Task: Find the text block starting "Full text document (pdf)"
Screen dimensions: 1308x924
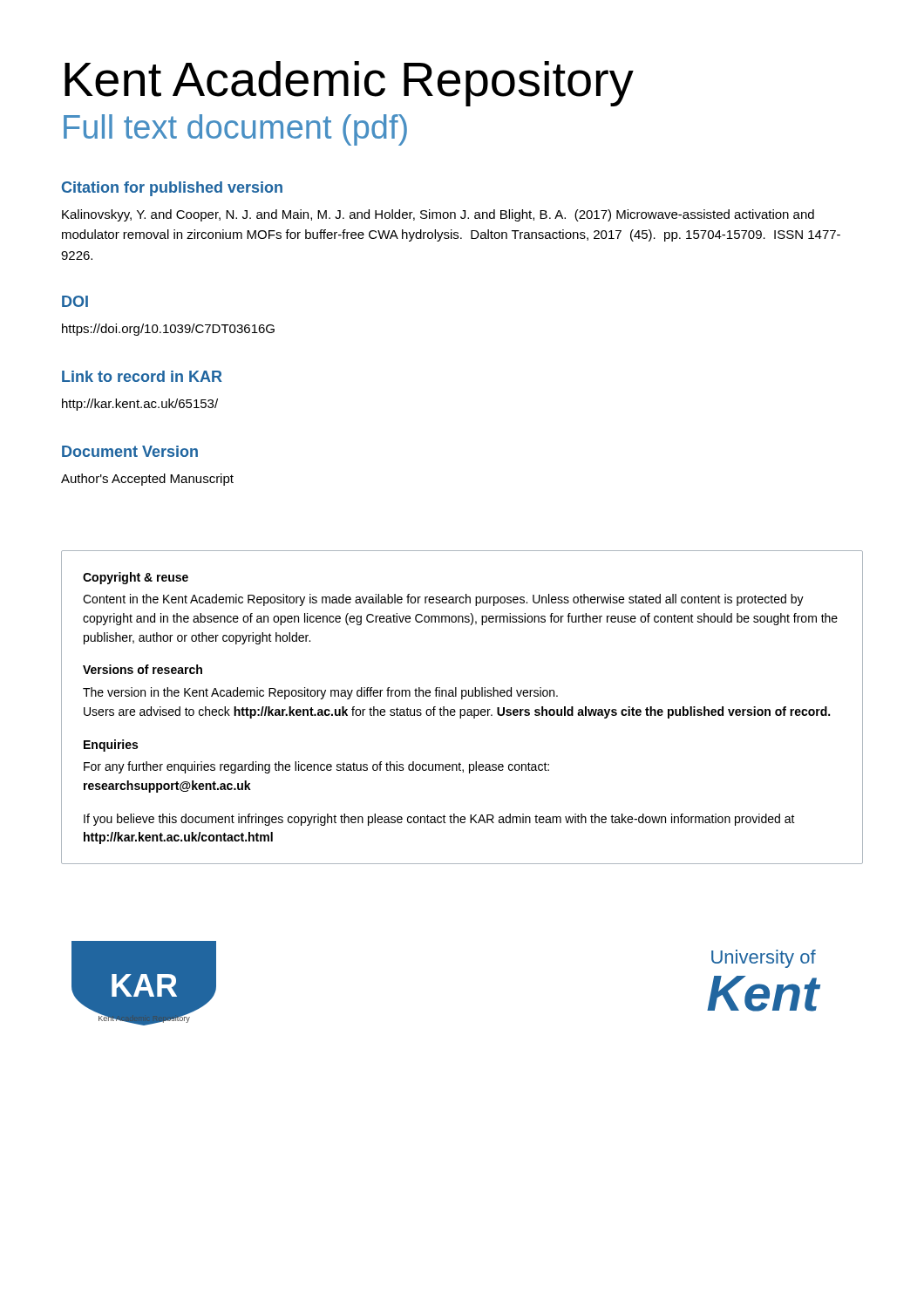Action: pos(235,127)
